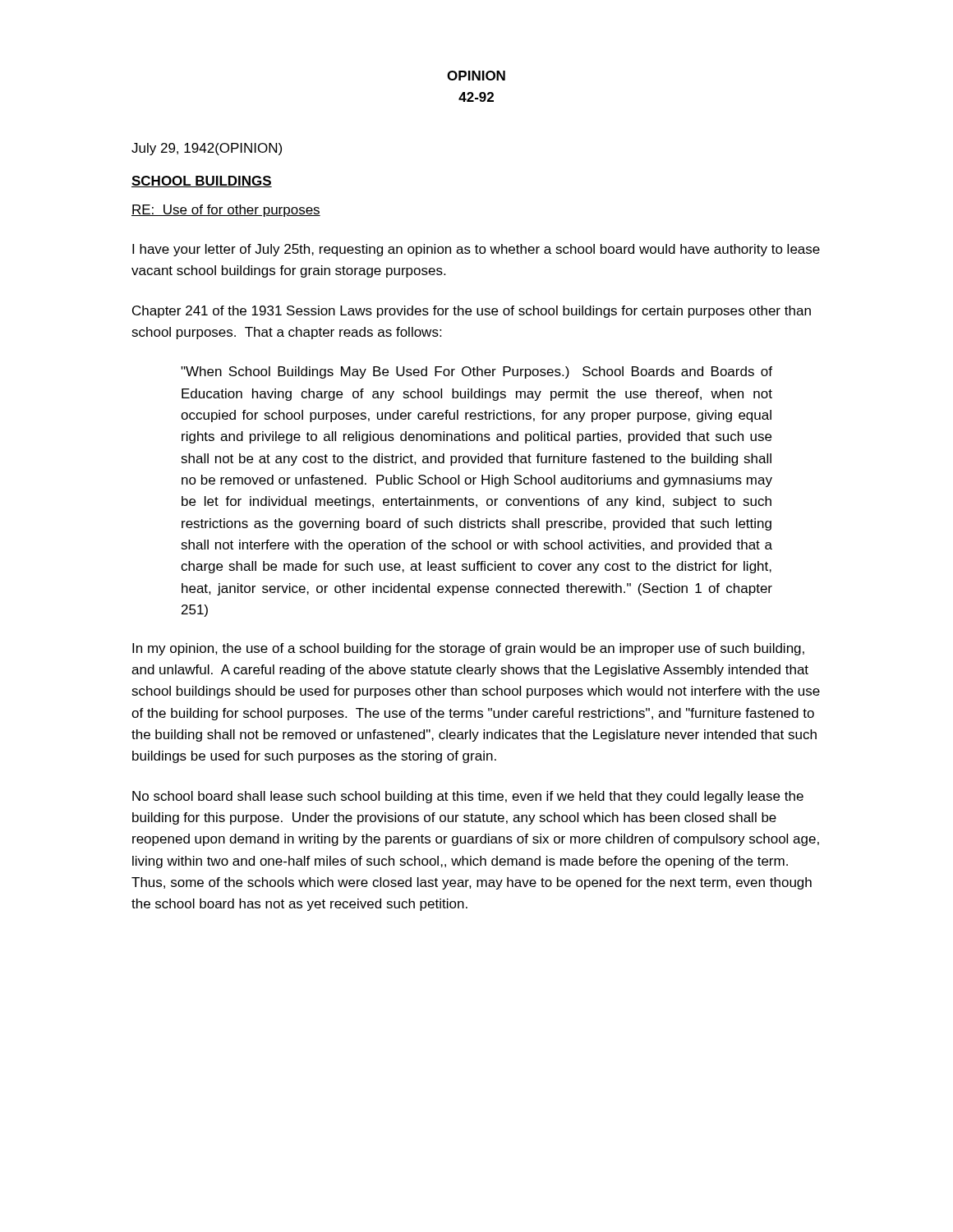Locate the element starting "I have your letter of July 25th,"
Image resolution: width=953 pixels, height=1232 pixels.
476,260
